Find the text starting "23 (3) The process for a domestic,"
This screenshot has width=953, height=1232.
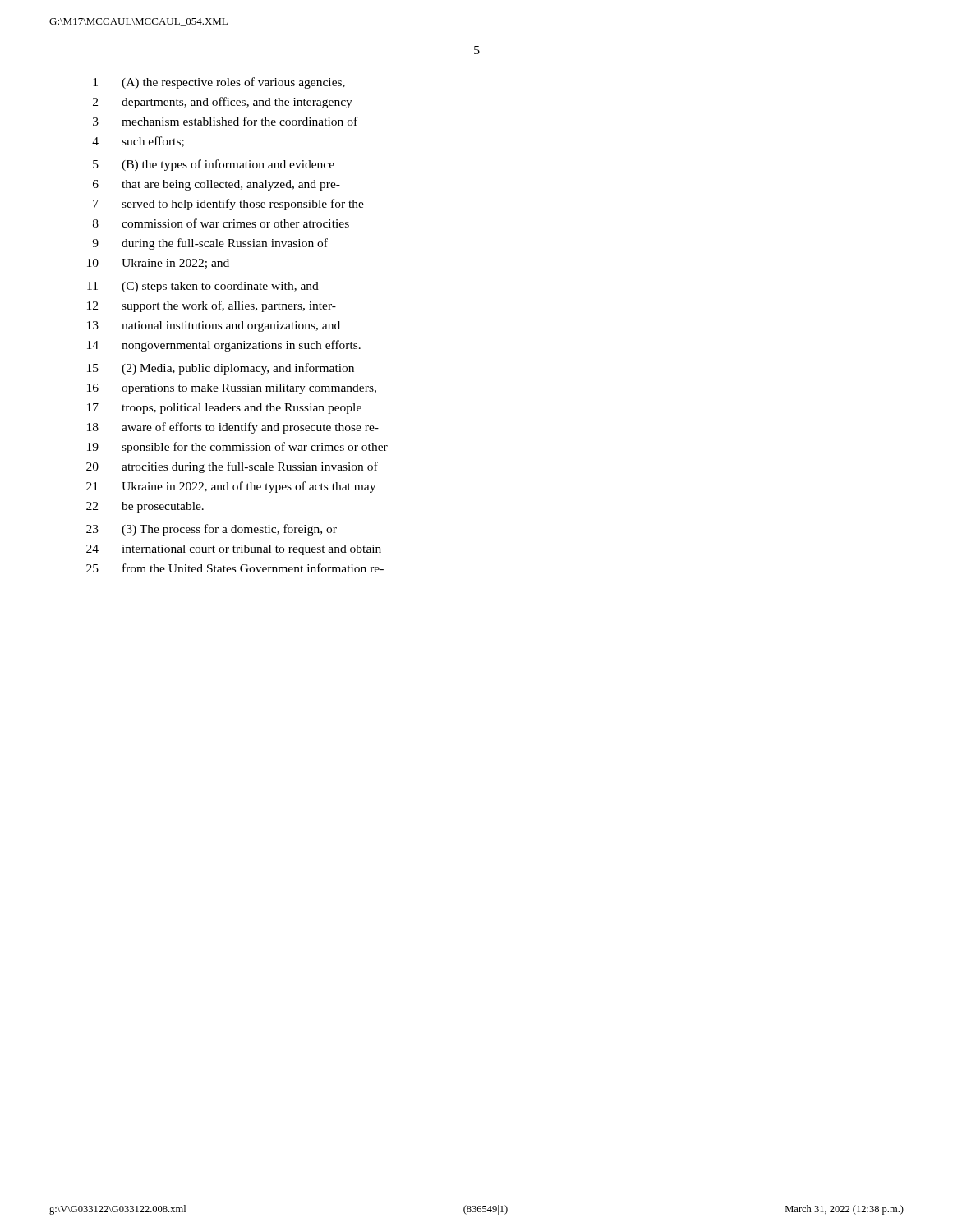tap(212, 530)
